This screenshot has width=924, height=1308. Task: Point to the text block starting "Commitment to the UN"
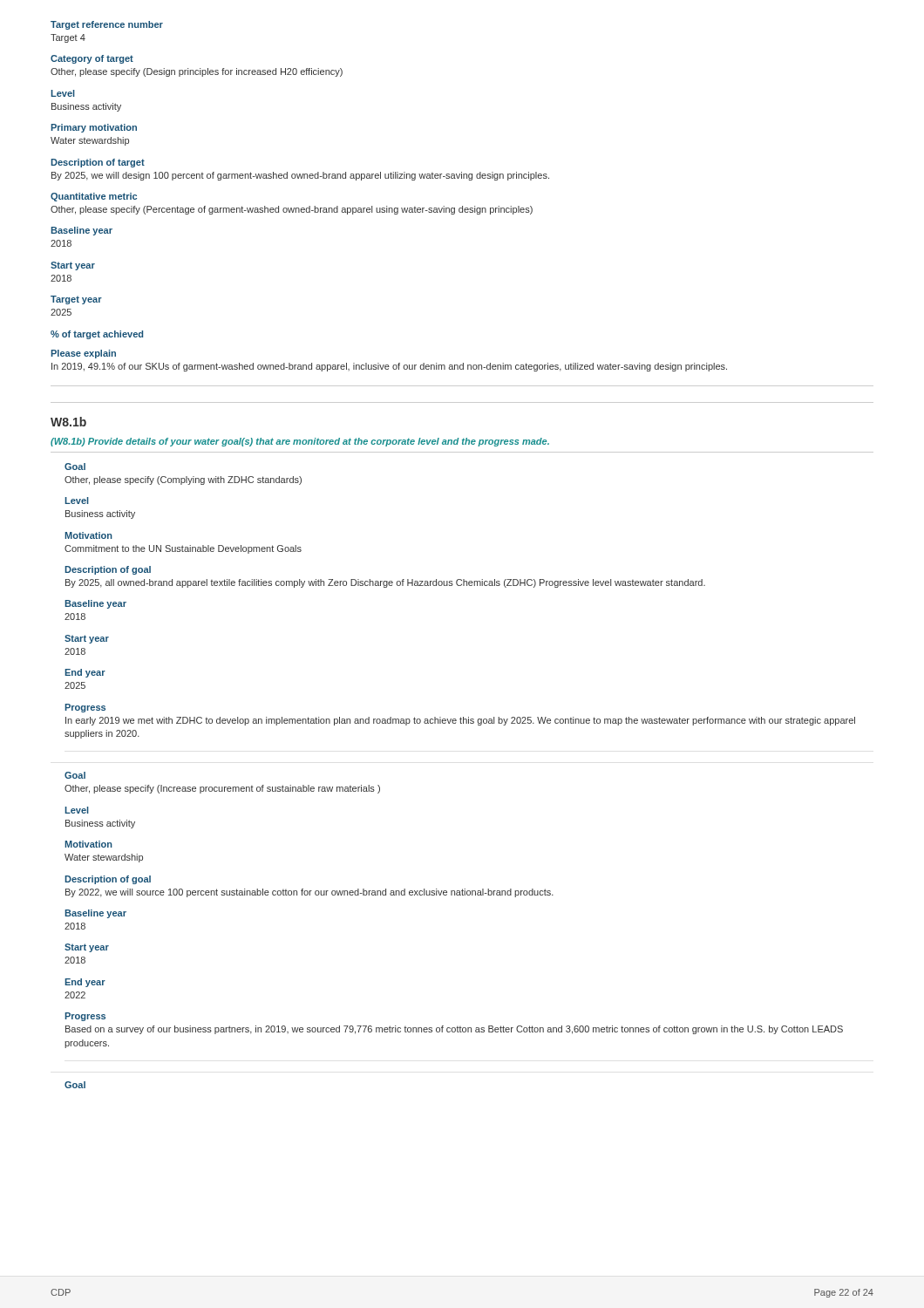(x=183, y=548)
